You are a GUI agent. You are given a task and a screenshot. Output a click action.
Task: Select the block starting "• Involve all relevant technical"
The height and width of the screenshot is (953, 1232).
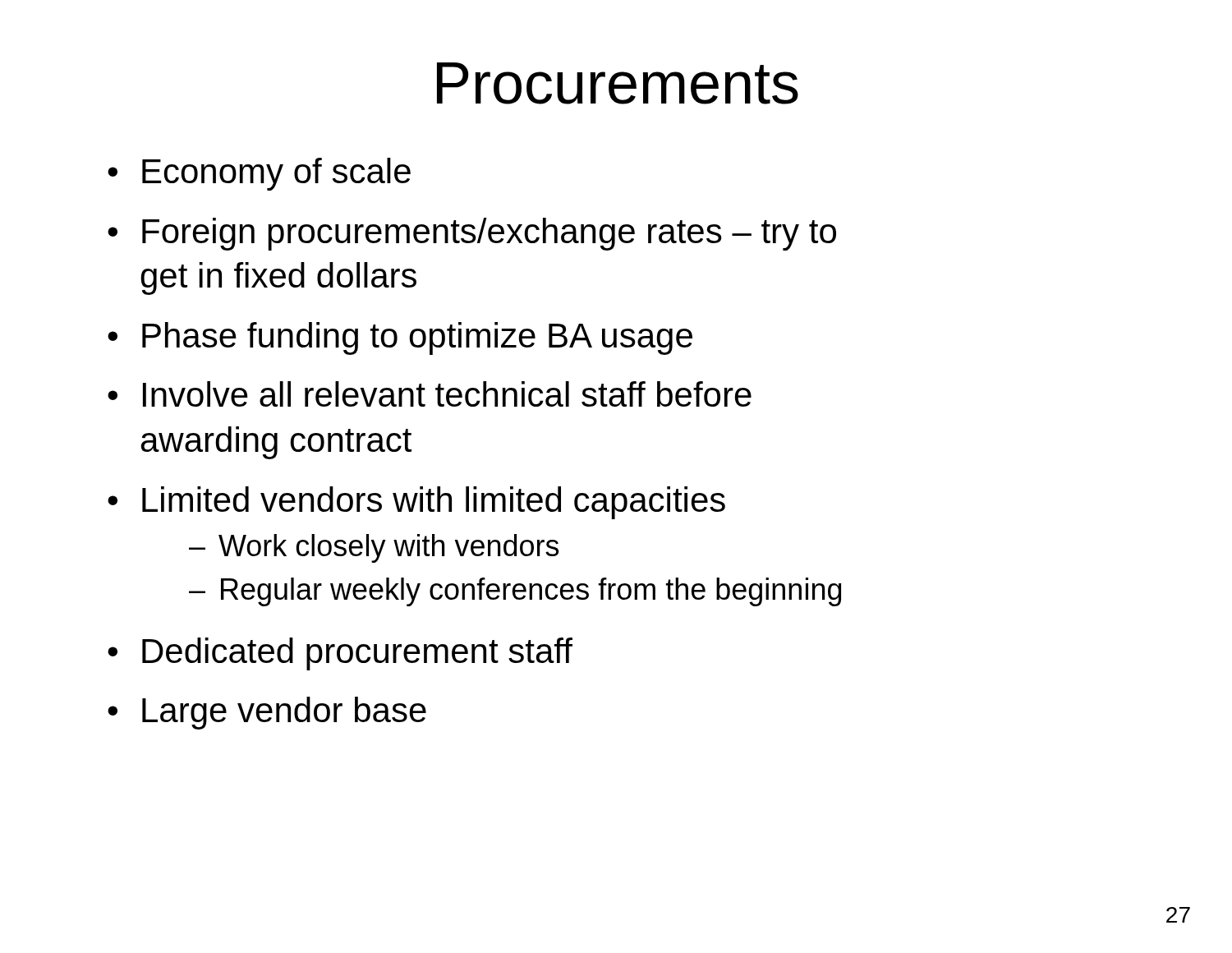click(628, 418)
